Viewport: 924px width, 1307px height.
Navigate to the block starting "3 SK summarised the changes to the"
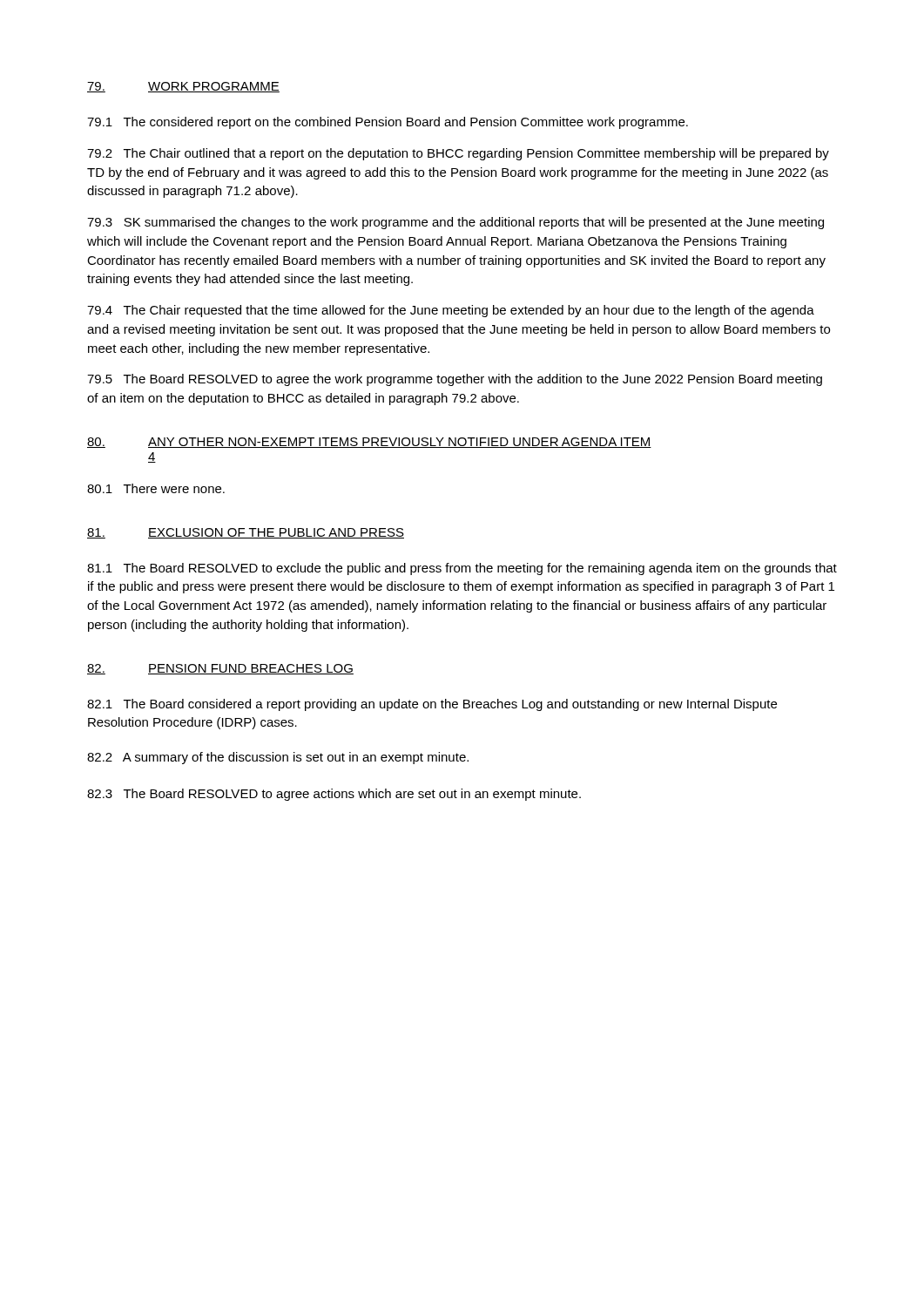tap(456, 250)
